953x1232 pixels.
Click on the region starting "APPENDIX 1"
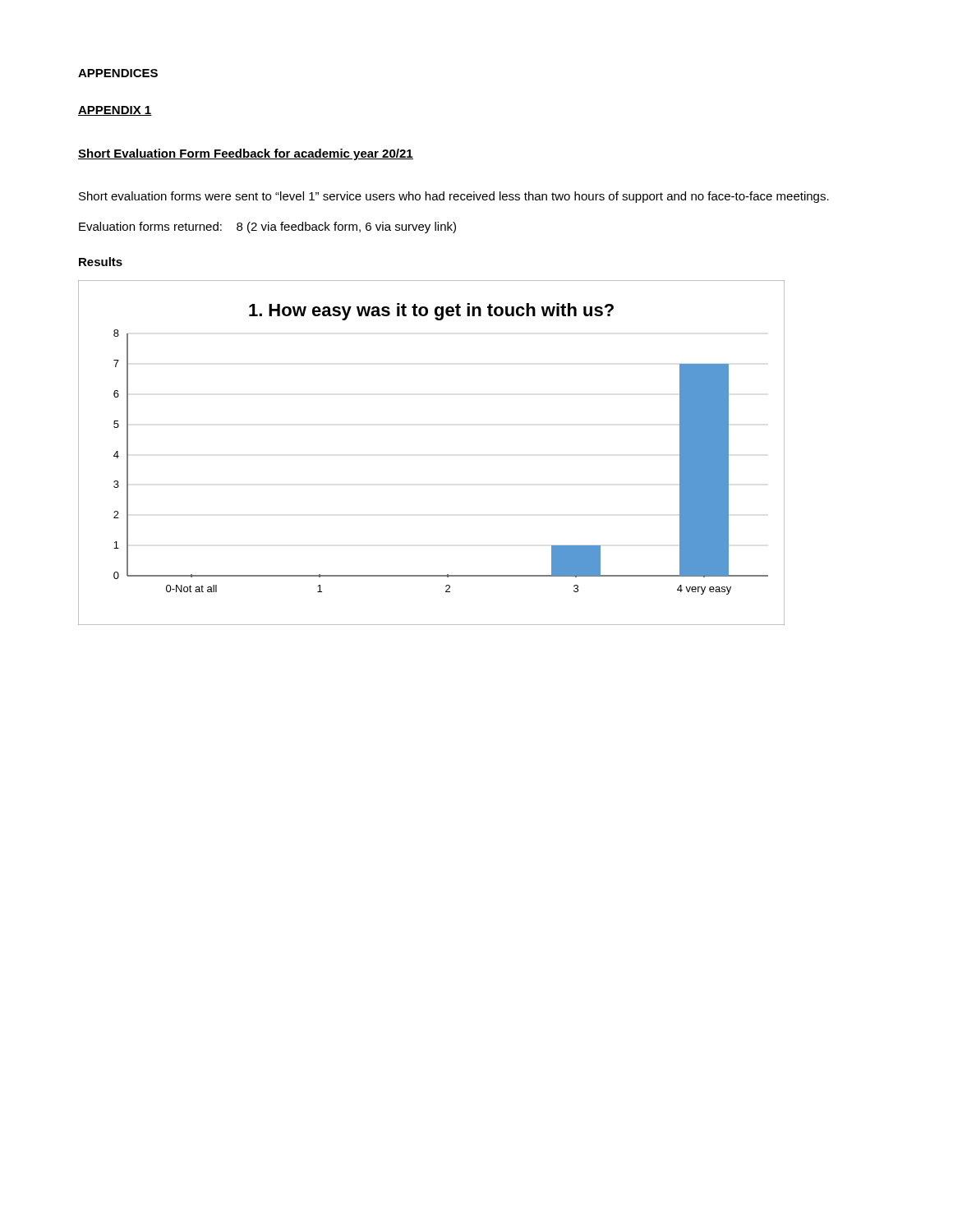115,110
